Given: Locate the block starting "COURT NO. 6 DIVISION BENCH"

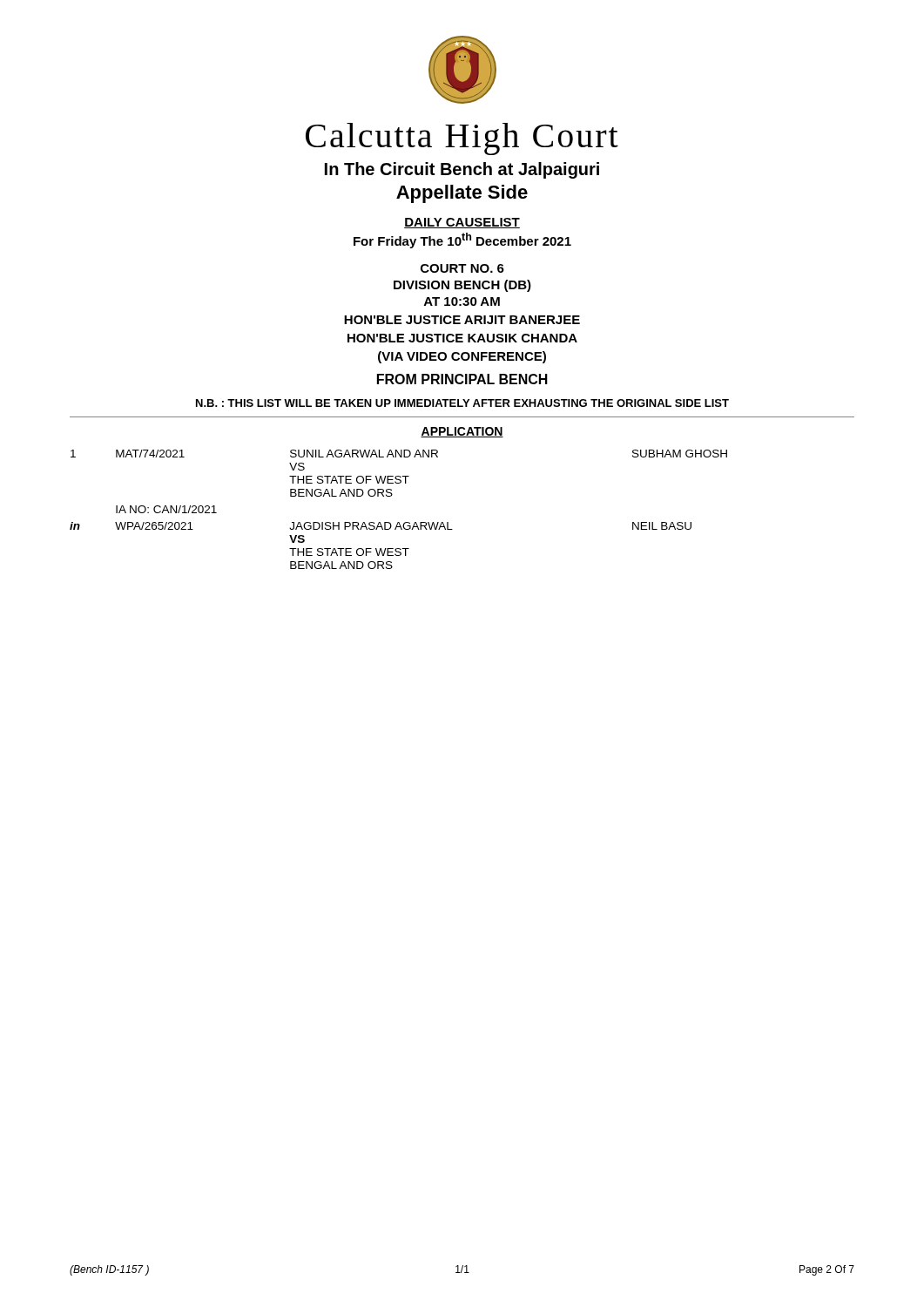Looking at the screenshot, I should (462, 312).
